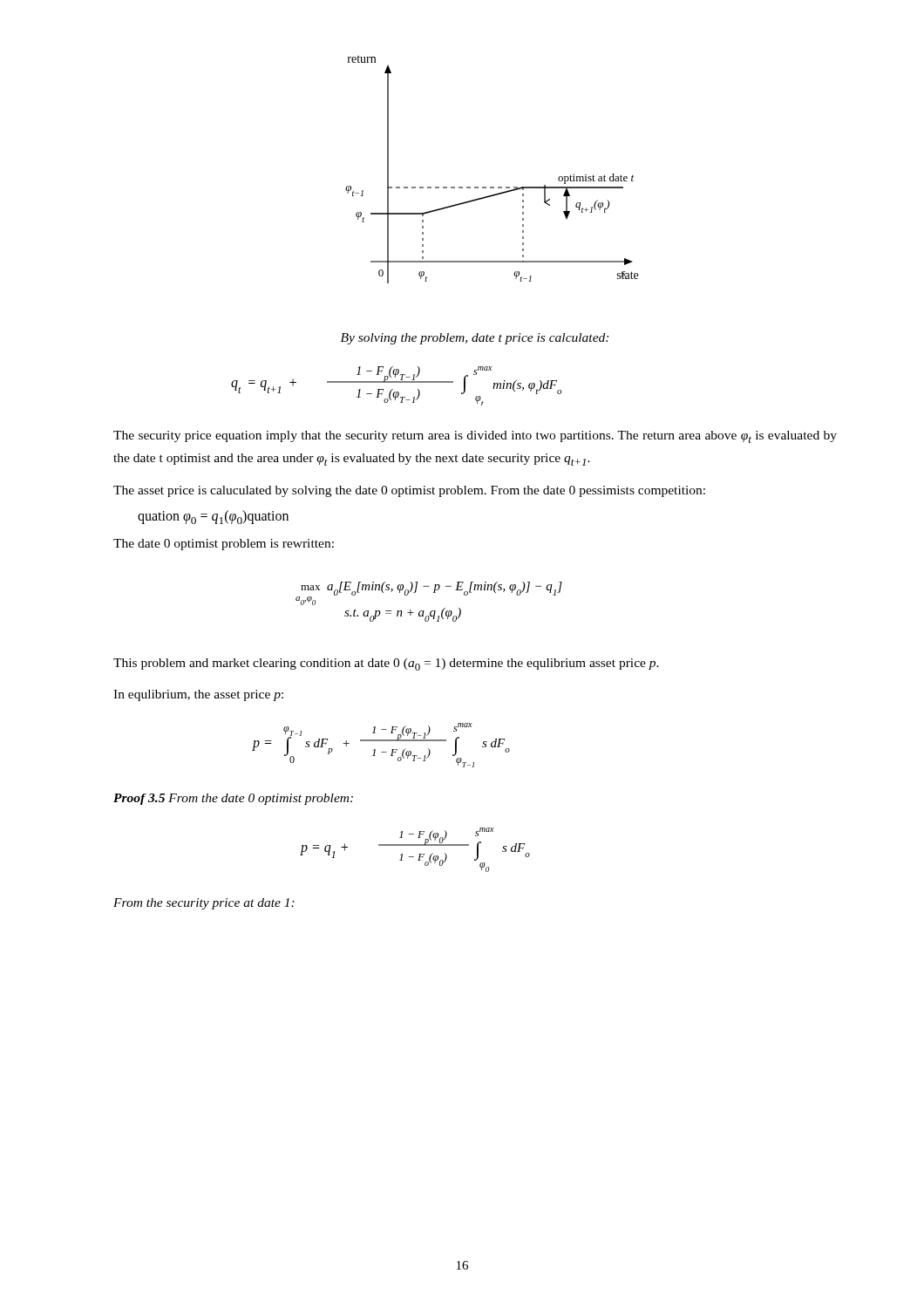Find the text starting "qt = qt+1"
Viewport: 924px width, 1308px height.
(475, 383)
